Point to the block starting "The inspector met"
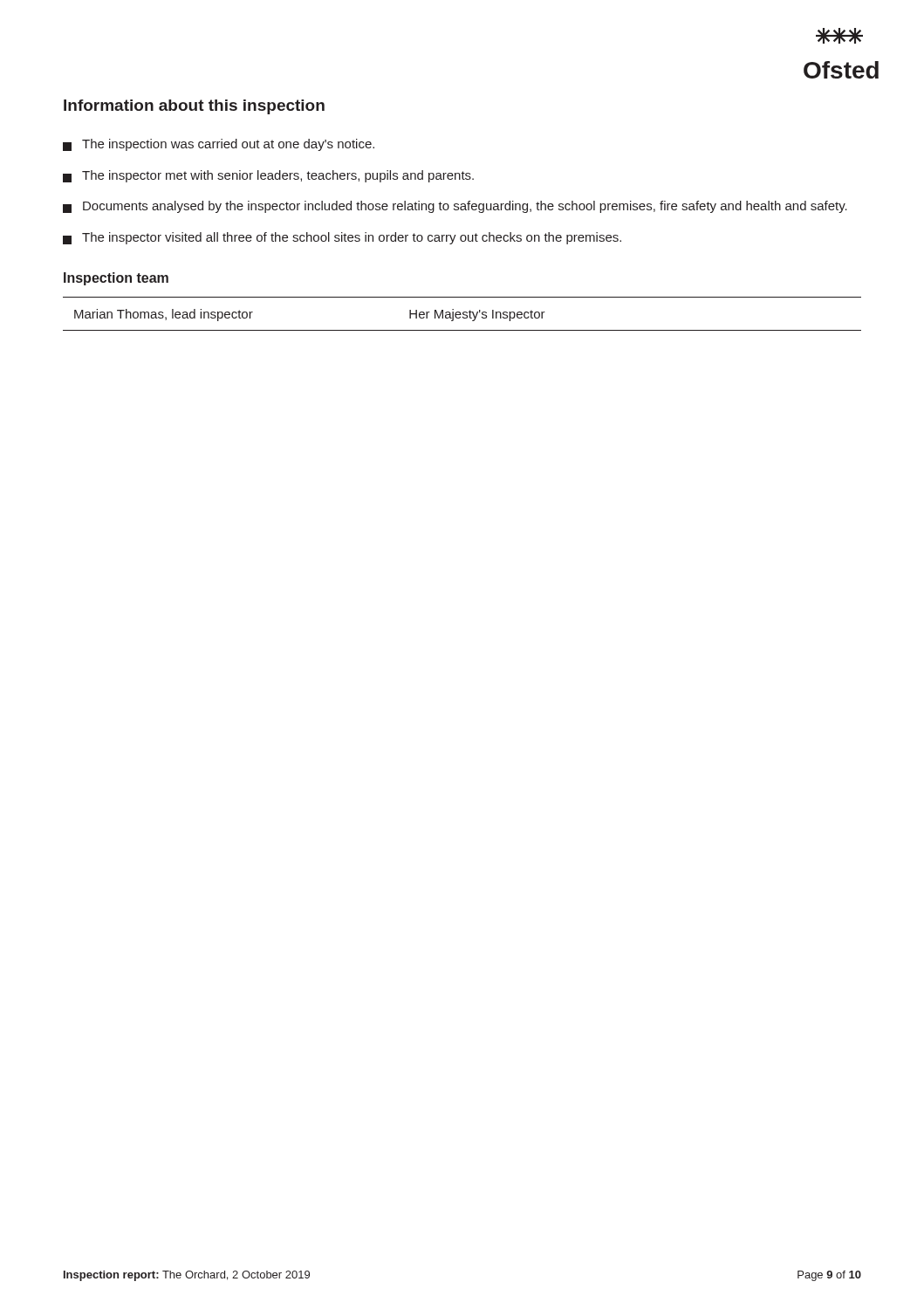Viewport: 924px width, 1309px height. [462, 176]
